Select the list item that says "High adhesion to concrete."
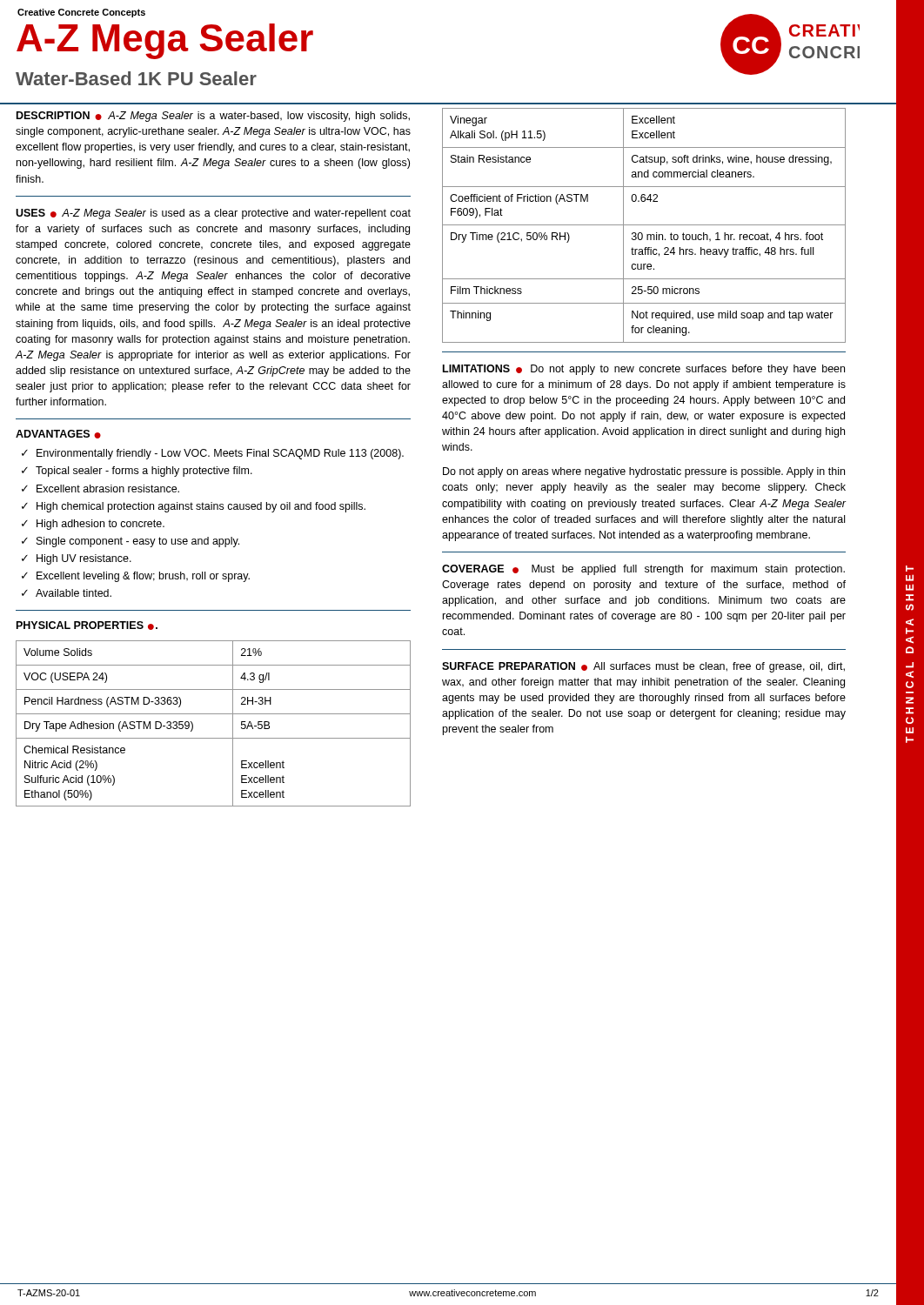This screenshot has width=924, height=1305. [100, 524]
